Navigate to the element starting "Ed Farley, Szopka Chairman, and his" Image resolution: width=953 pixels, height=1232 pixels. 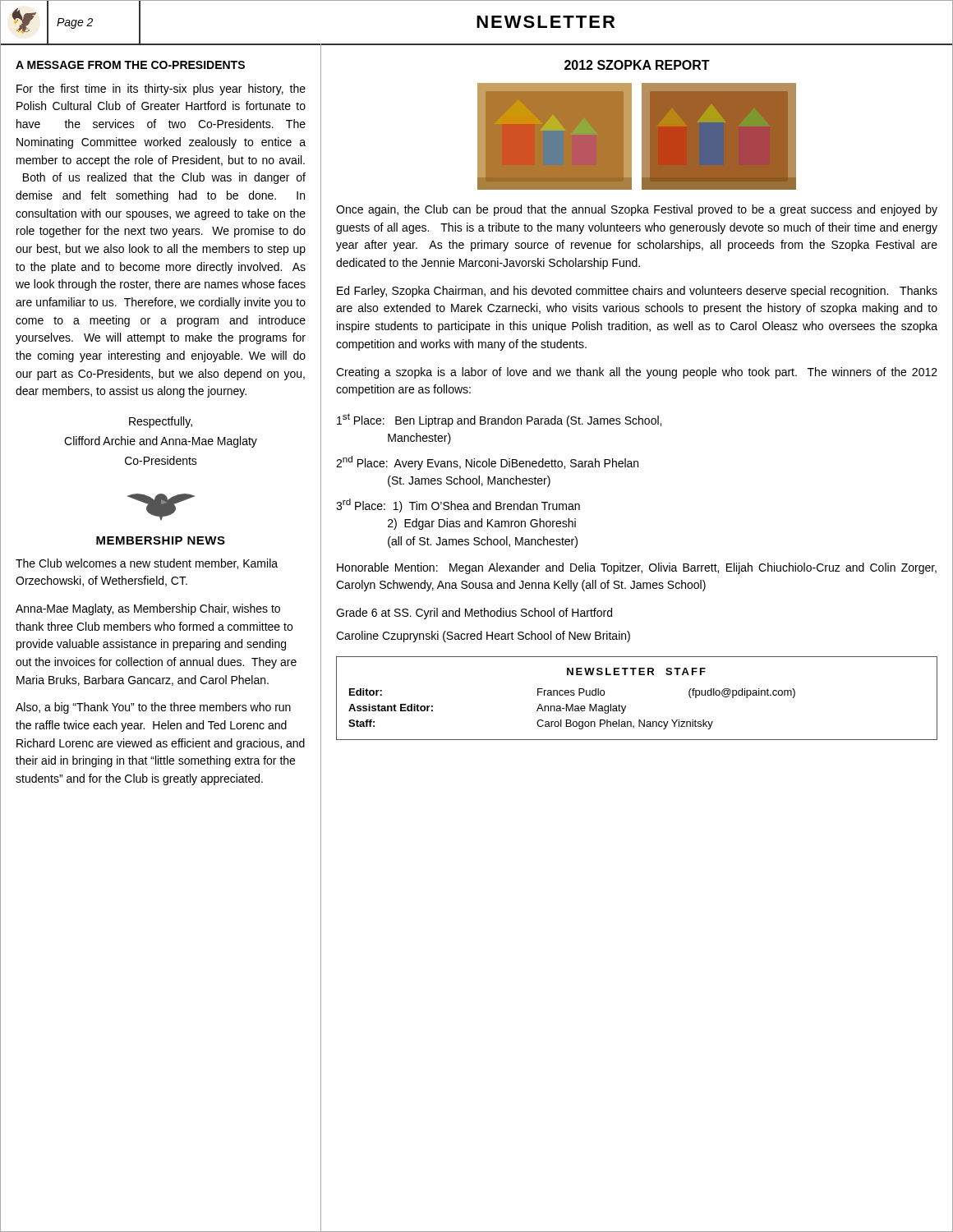637,317
